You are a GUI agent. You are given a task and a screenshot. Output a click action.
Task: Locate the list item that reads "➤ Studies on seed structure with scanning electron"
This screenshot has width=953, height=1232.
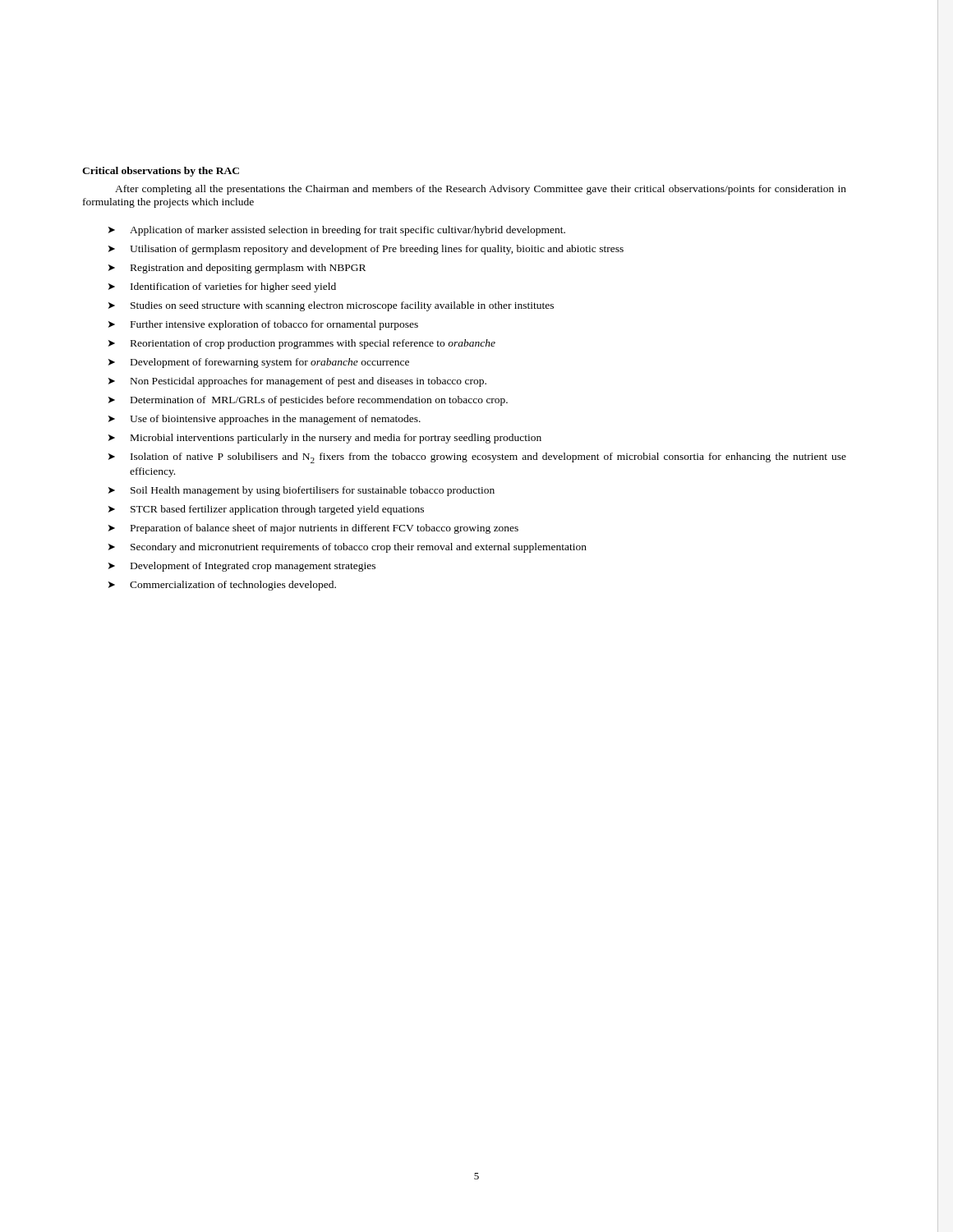(476, 306)
